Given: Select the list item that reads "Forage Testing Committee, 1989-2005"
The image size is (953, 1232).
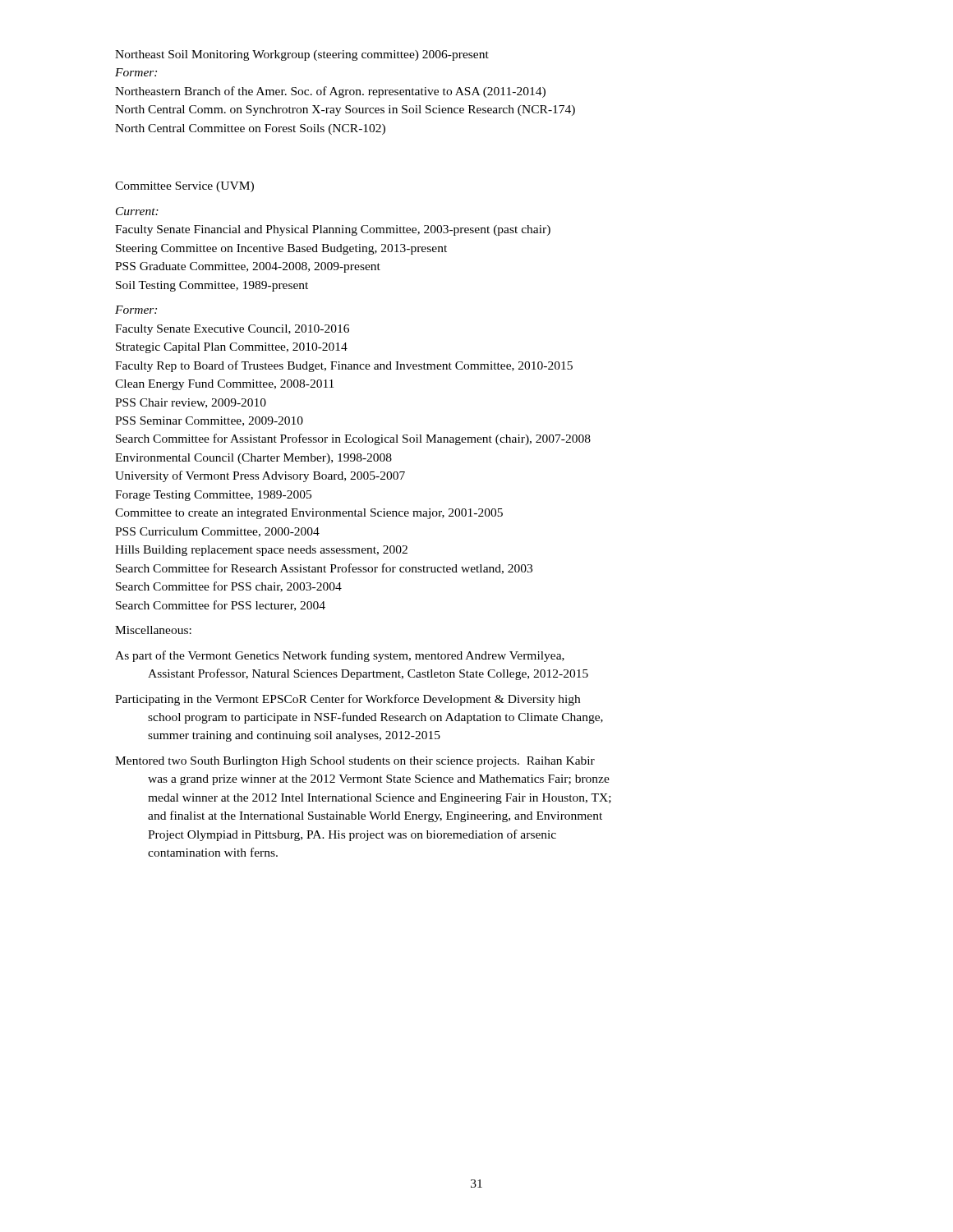Looking at the screenshot, I should point(213,496).
